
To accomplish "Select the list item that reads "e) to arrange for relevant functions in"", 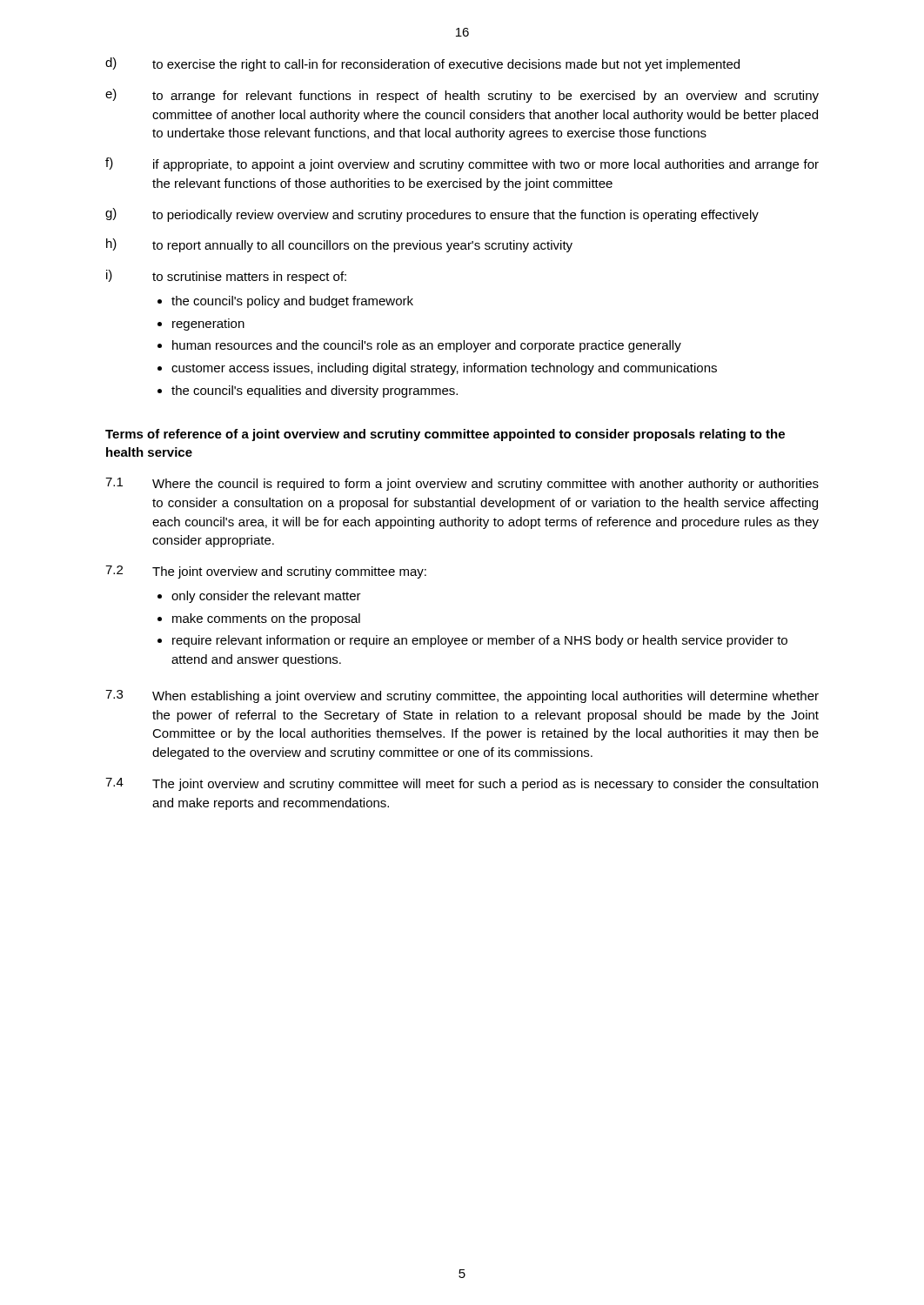I will (x=462, y=114).
